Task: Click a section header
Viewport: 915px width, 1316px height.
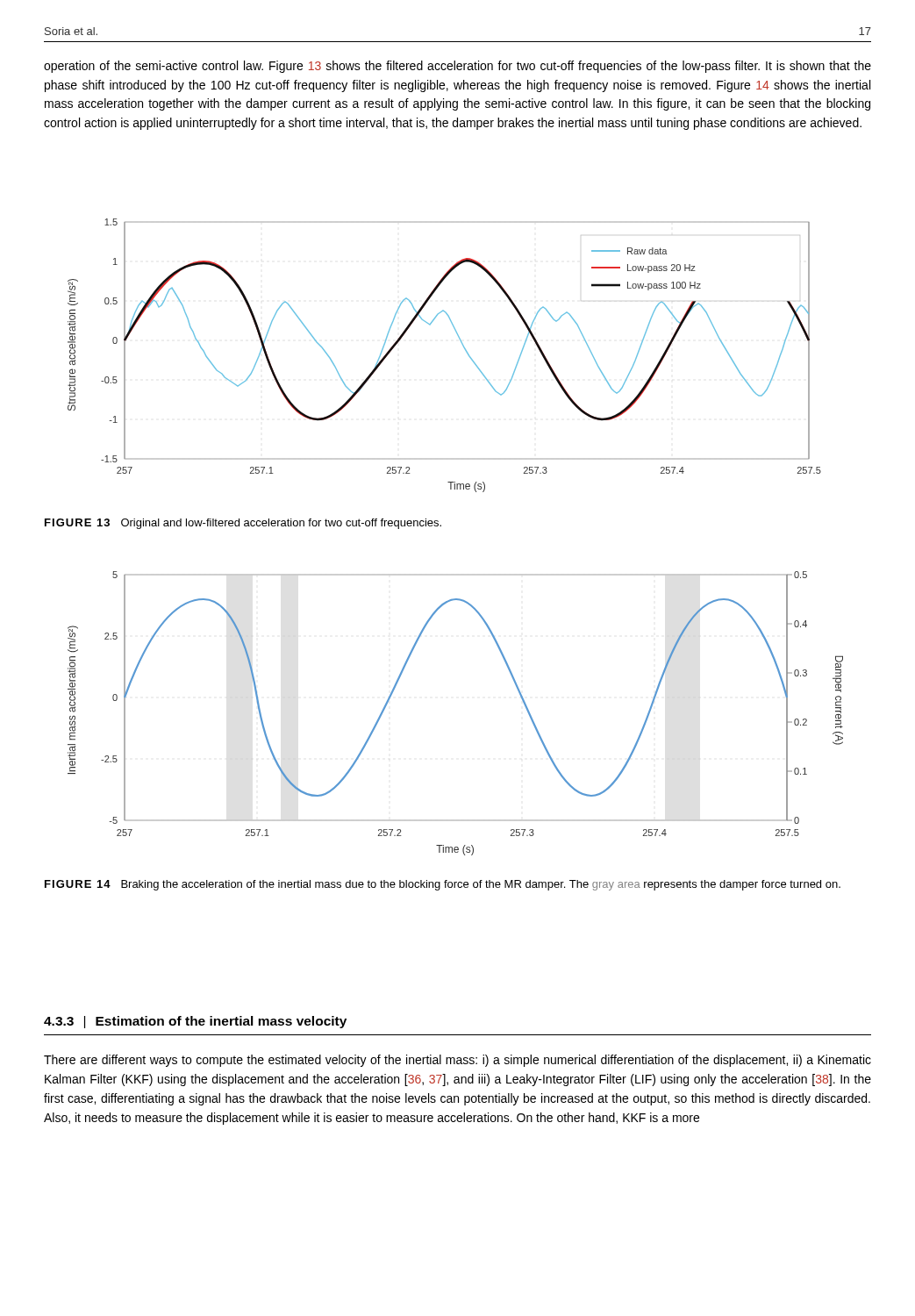Action: click(195, 1021)
